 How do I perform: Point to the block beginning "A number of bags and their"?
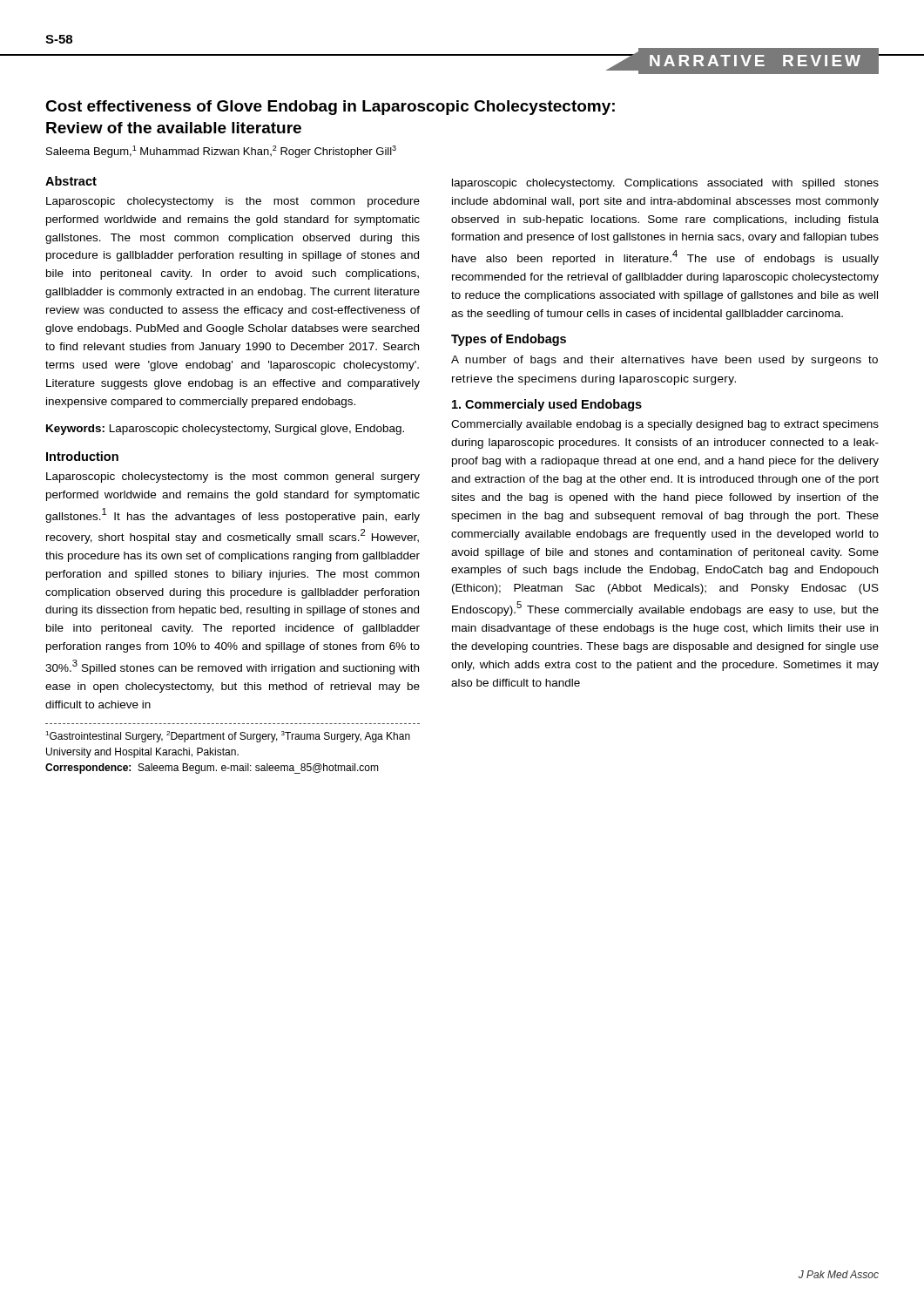665,369
